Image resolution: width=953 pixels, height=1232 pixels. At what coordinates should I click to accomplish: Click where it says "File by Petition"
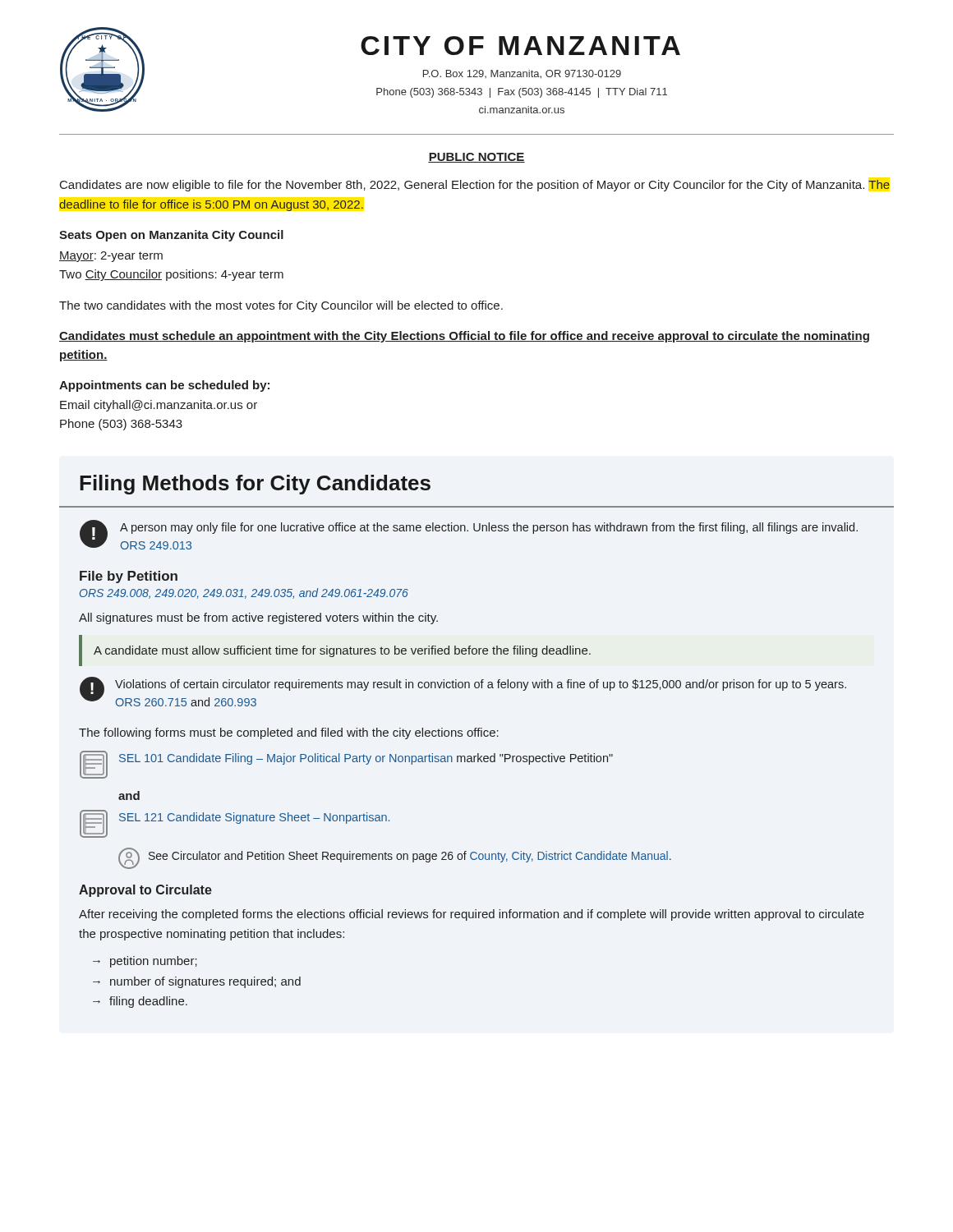click(x=129, y=576)
